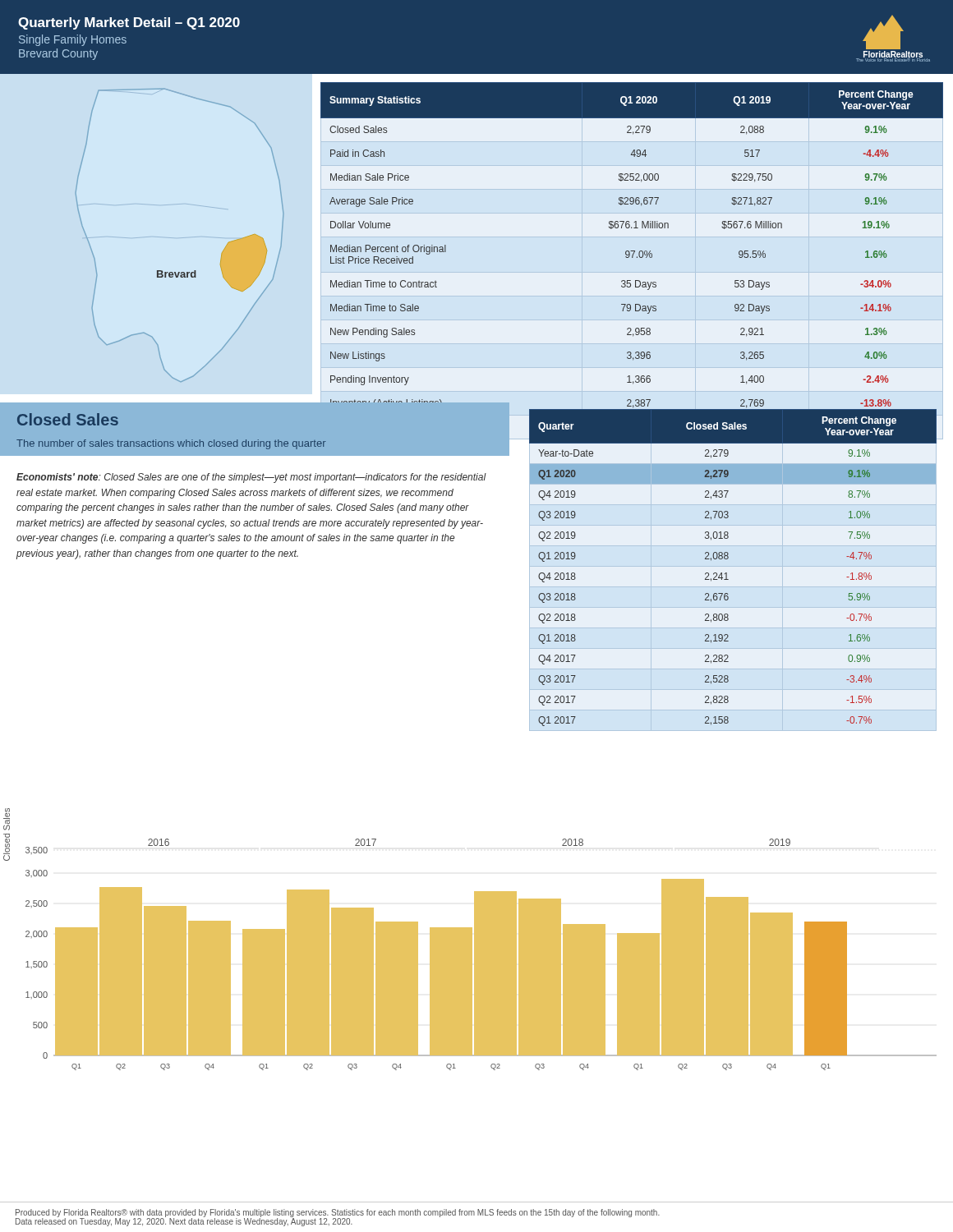Locate the table with the text "Summary Statistics"
Screen dimensions: 1232x953
632,261
